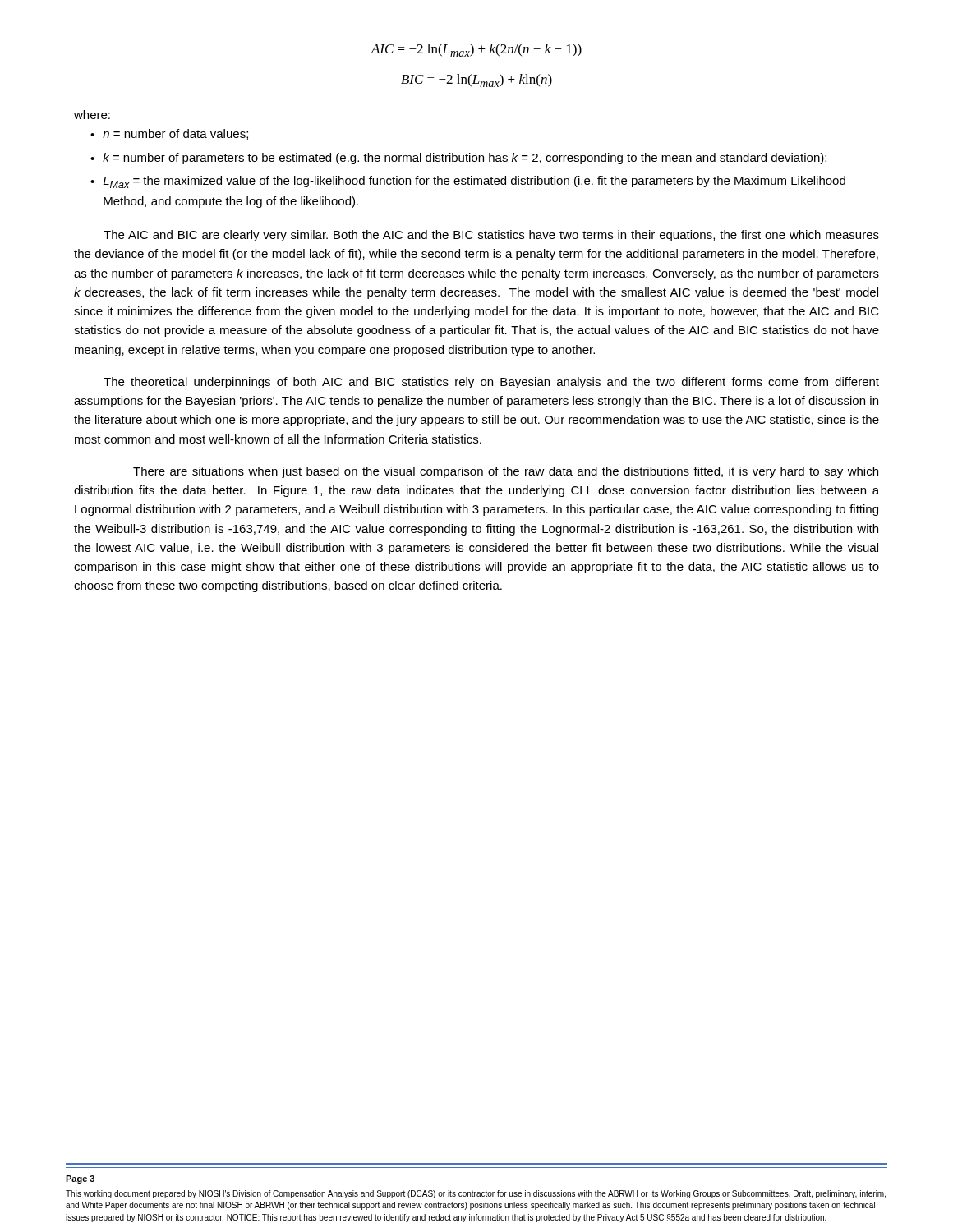Find the block on this page that starts "• k ="
Viewport: 953px width, 1232px height.
pyautogui.click(x=459, y=158)
